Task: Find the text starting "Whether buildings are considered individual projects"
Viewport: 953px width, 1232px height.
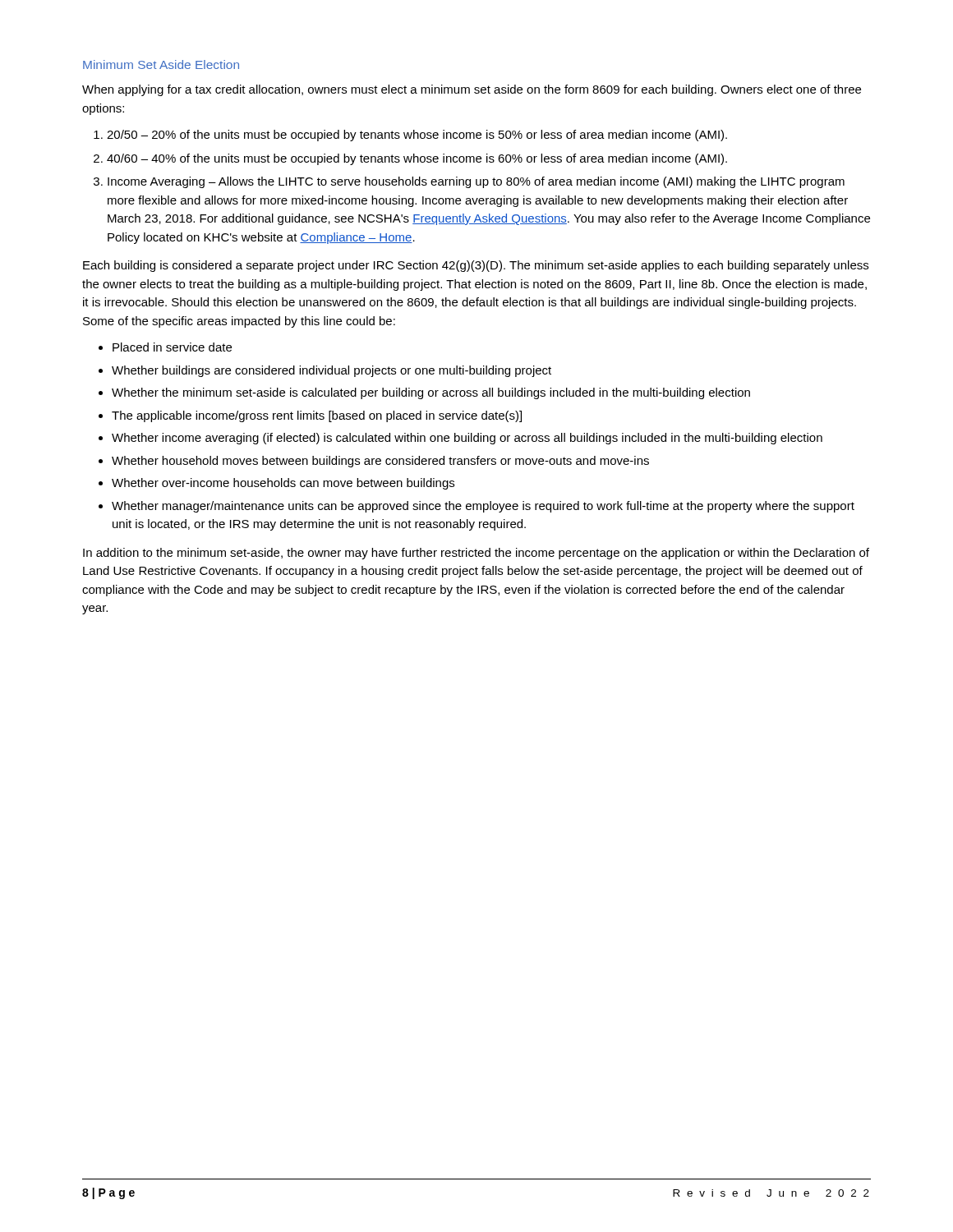Action: pos(332,370)
